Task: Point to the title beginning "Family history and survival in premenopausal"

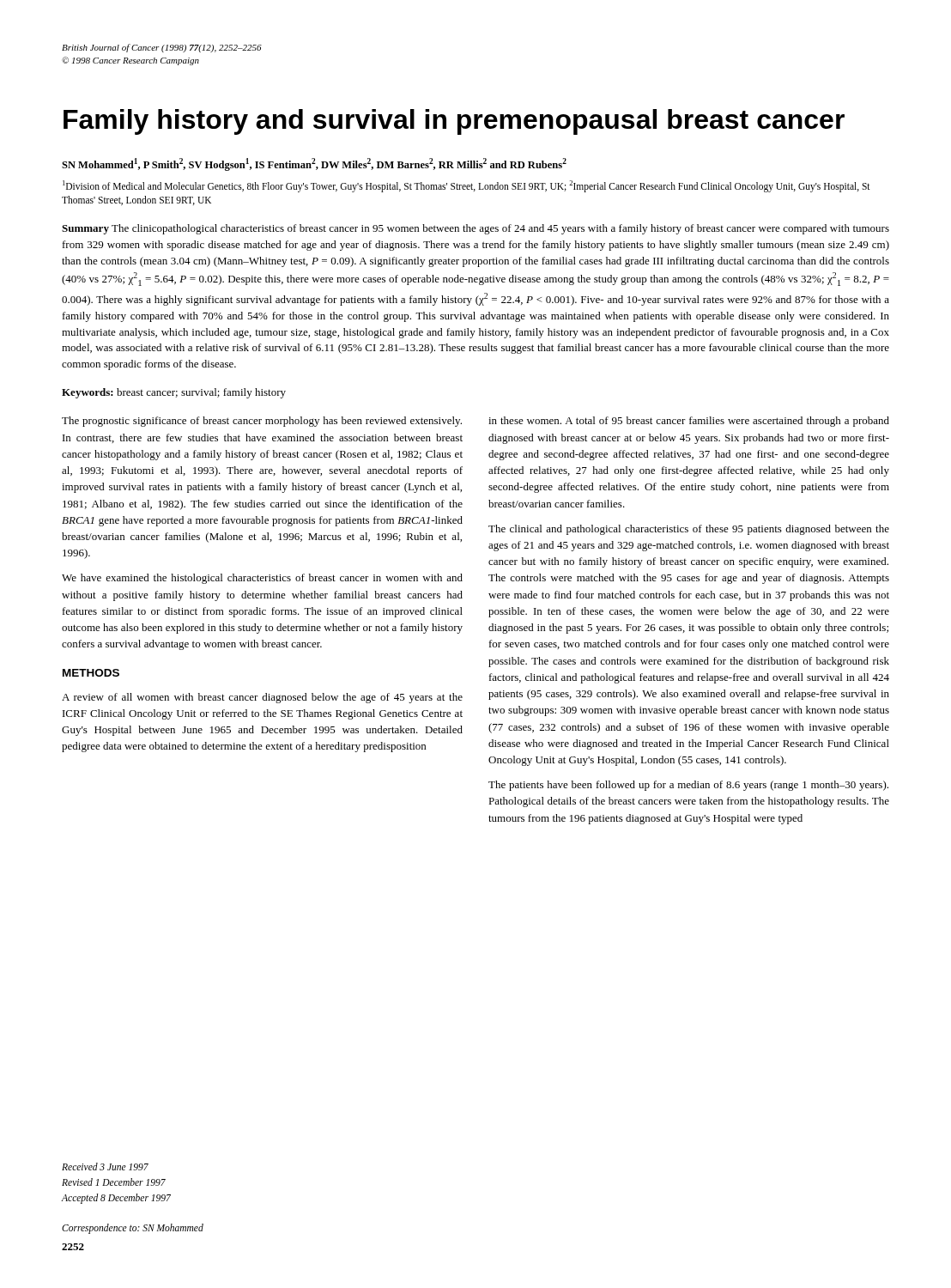Action: tap(476, 120)
